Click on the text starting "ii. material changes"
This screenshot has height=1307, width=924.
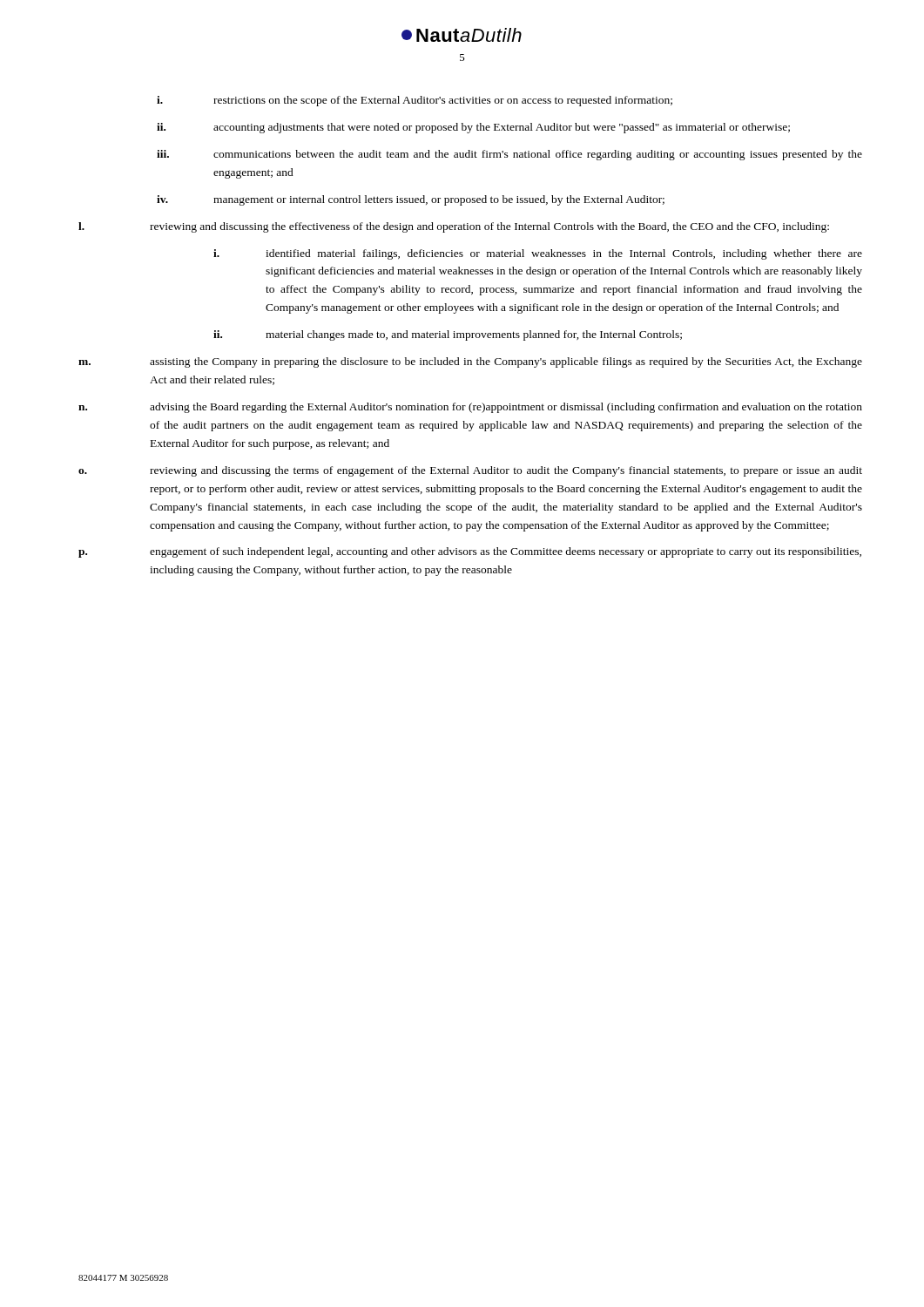pyautogui.click(x=538, y=335)
